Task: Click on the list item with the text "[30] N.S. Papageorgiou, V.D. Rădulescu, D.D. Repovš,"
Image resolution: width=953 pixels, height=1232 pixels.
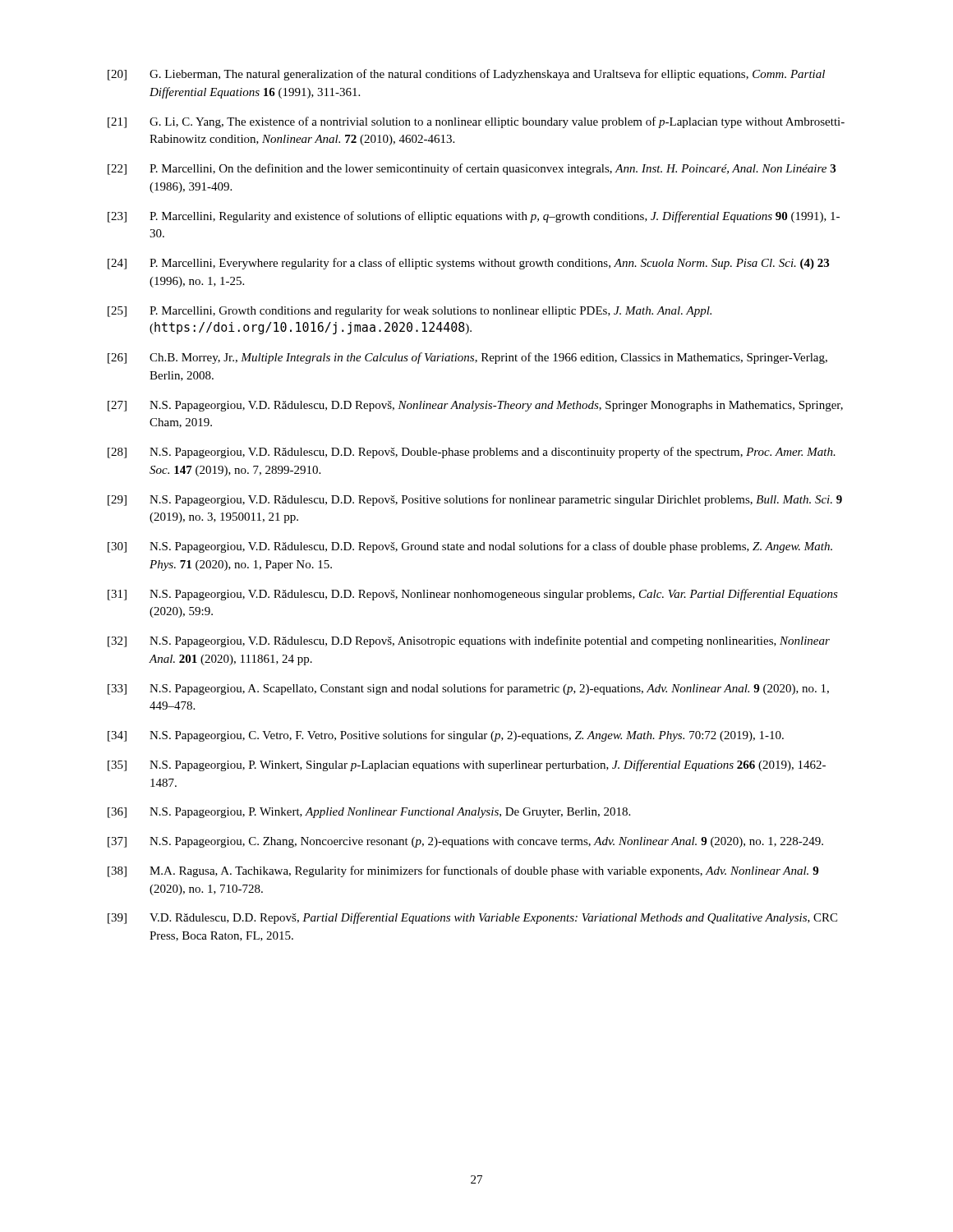Action: click(476, 556)
